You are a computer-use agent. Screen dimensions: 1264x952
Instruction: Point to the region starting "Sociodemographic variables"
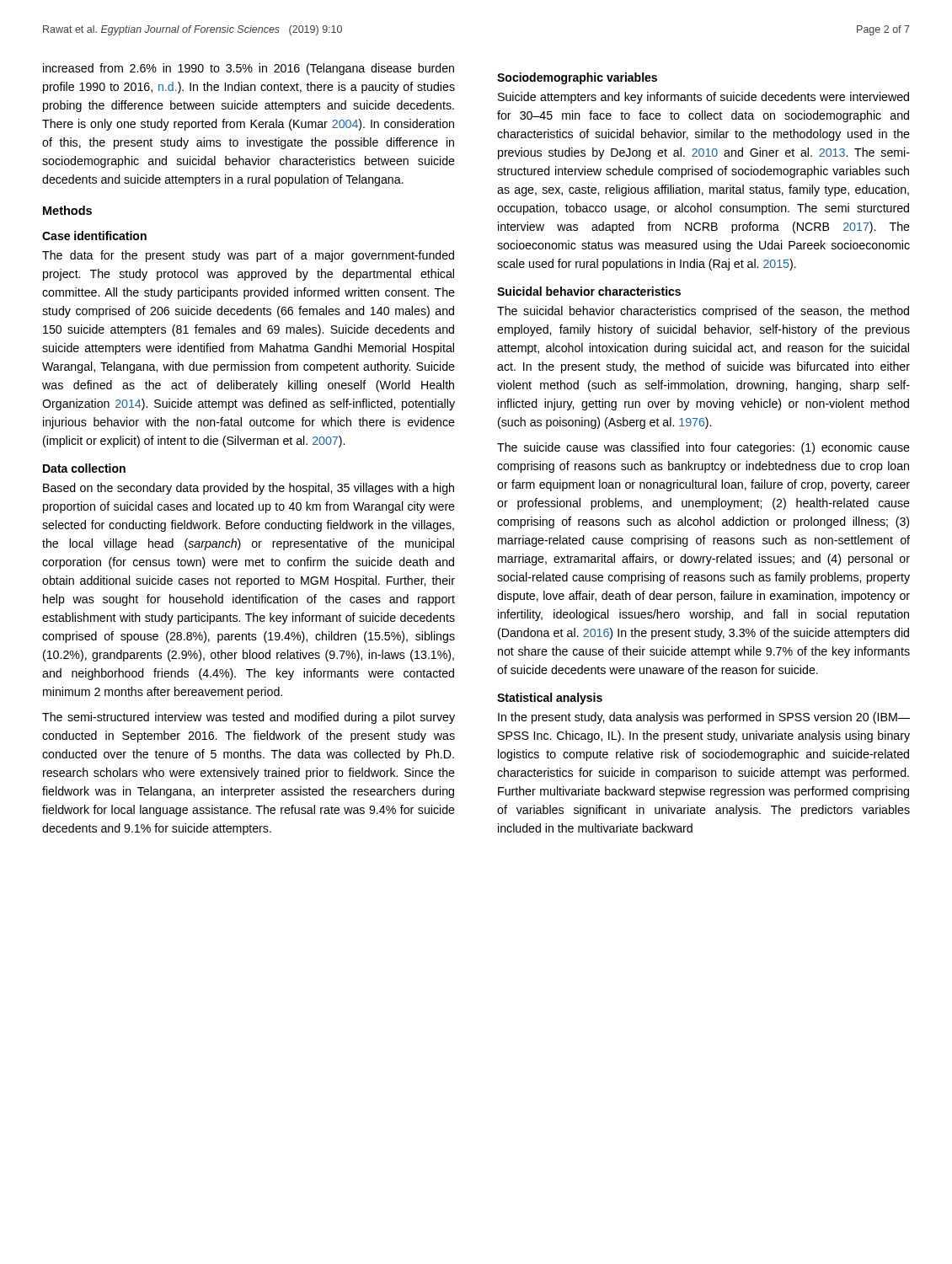(577, 78)
